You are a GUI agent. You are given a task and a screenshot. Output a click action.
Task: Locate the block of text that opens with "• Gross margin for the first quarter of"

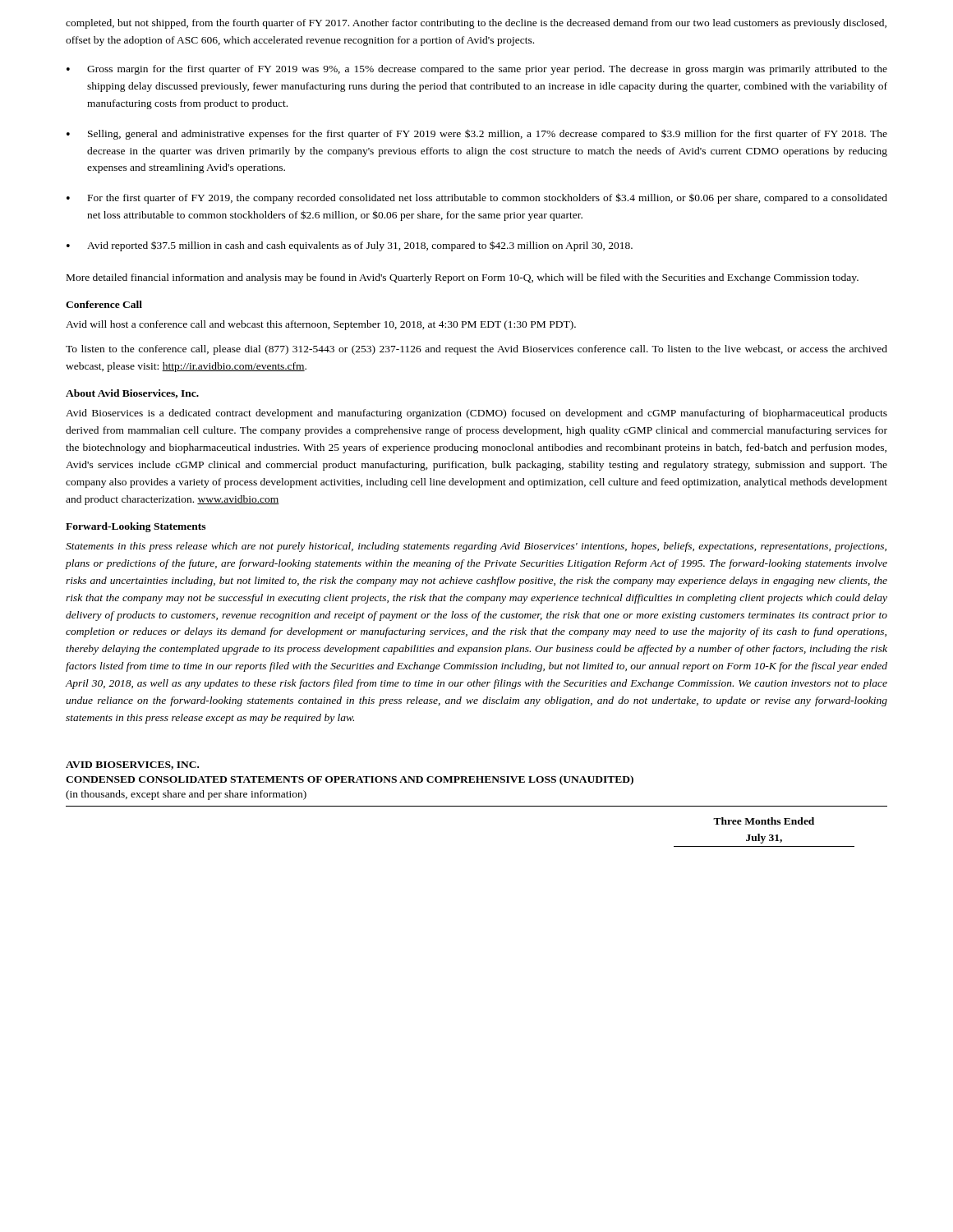pos(476,86)
